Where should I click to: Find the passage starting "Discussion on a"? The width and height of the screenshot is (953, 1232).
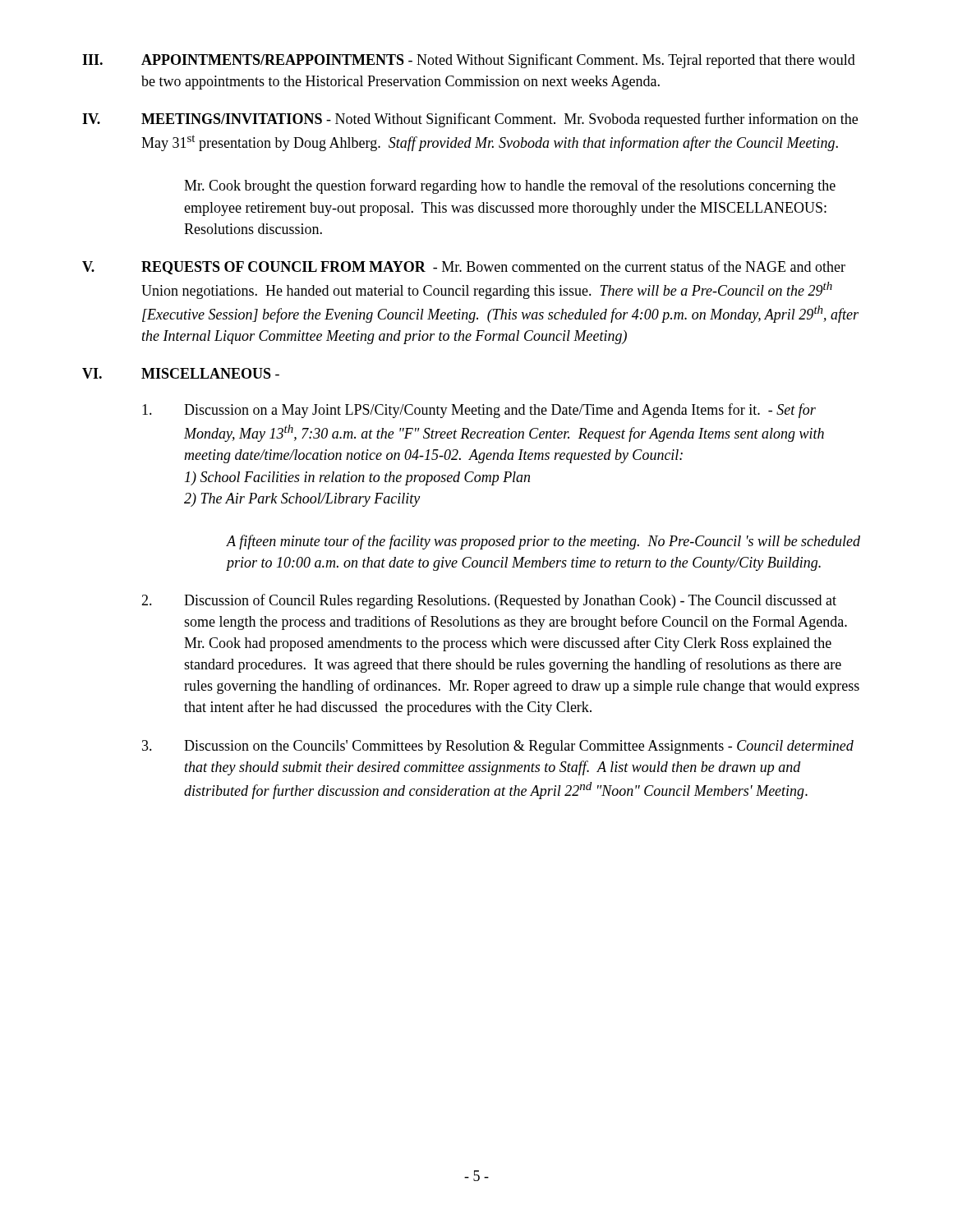(502, 486)
